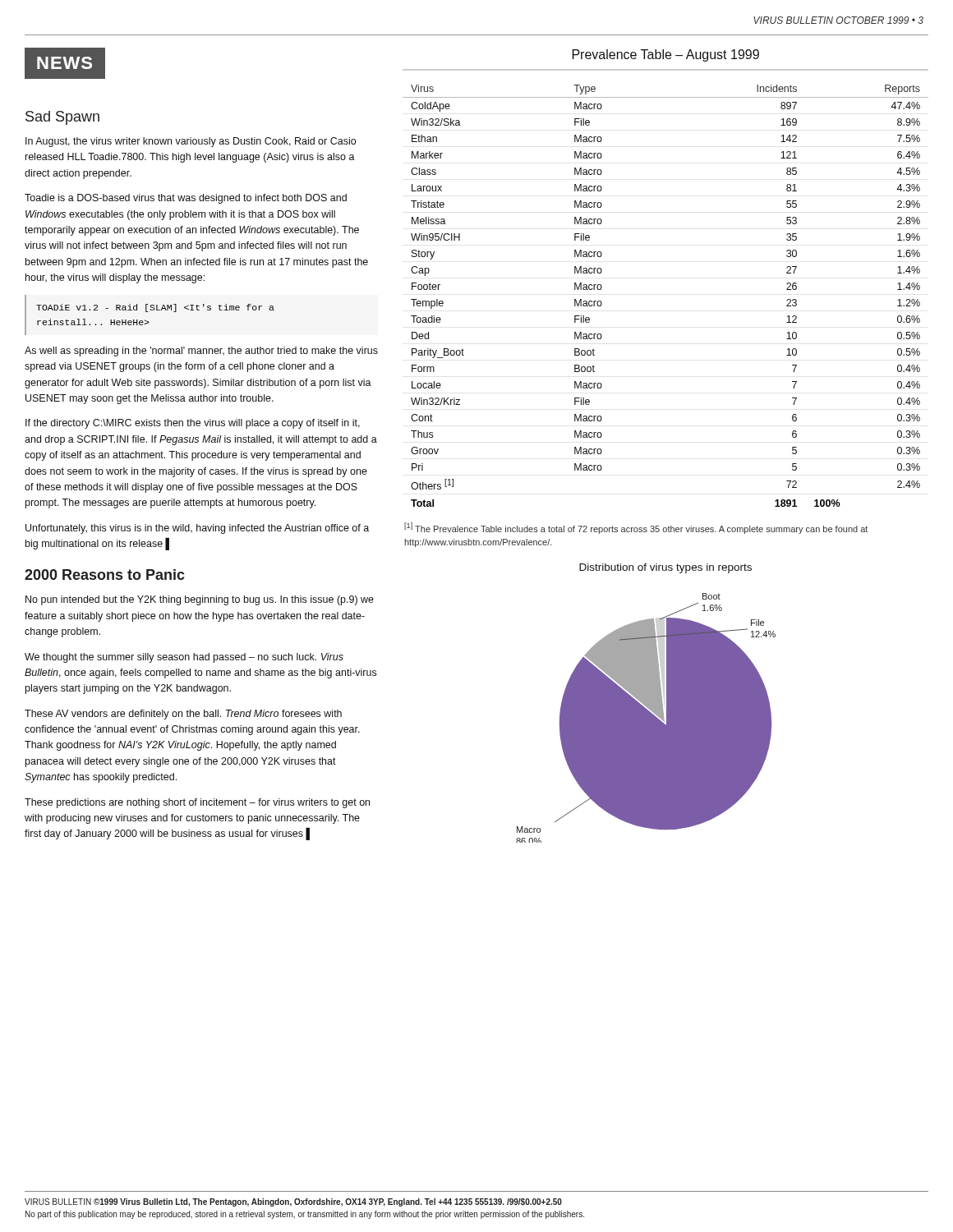953x1232 pixels.
Task: Navigate to the element starting "2000 Reasons to Panic"
Action: coord(105,575)
